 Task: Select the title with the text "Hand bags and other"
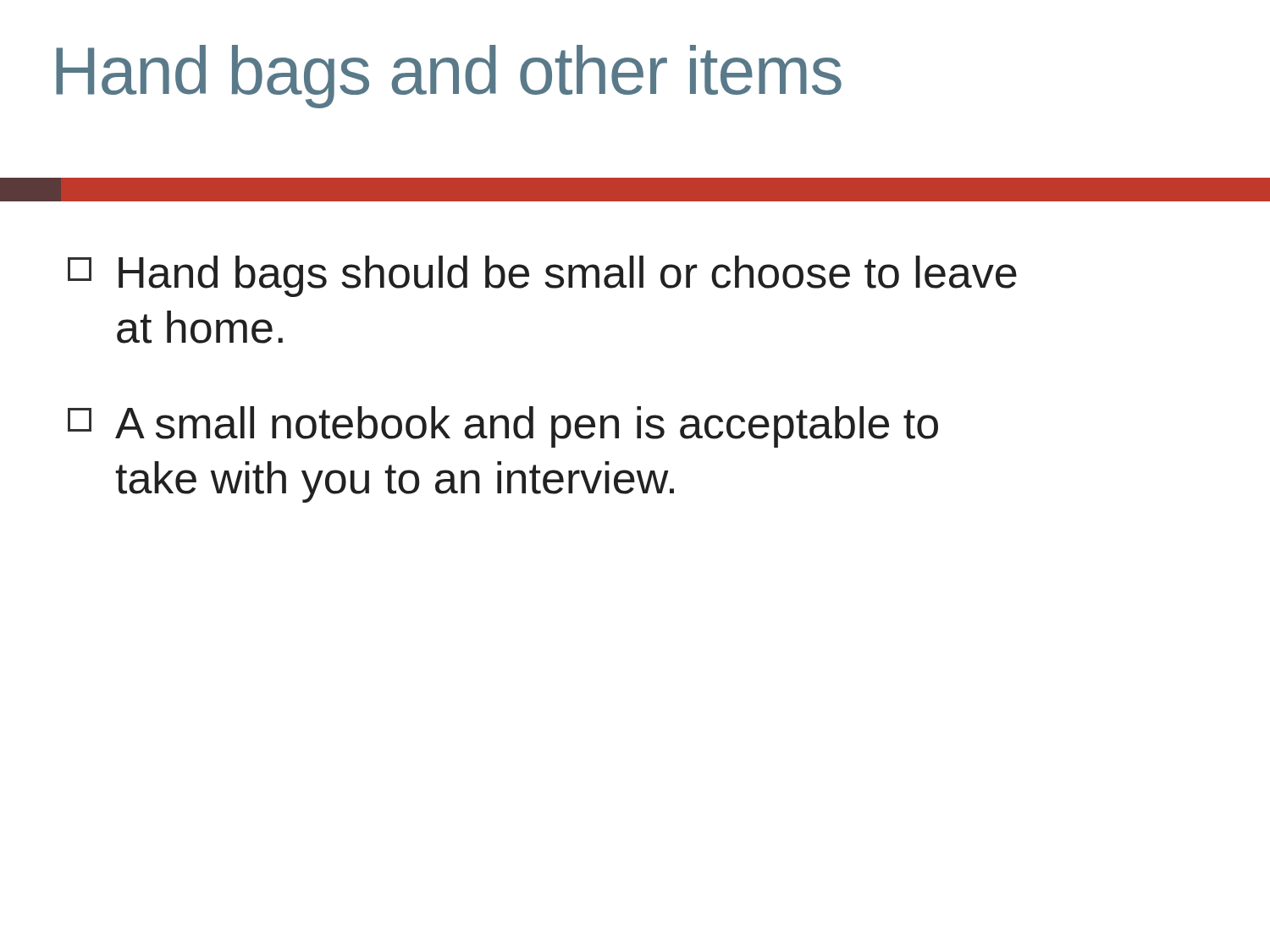(x=447, y=71)
